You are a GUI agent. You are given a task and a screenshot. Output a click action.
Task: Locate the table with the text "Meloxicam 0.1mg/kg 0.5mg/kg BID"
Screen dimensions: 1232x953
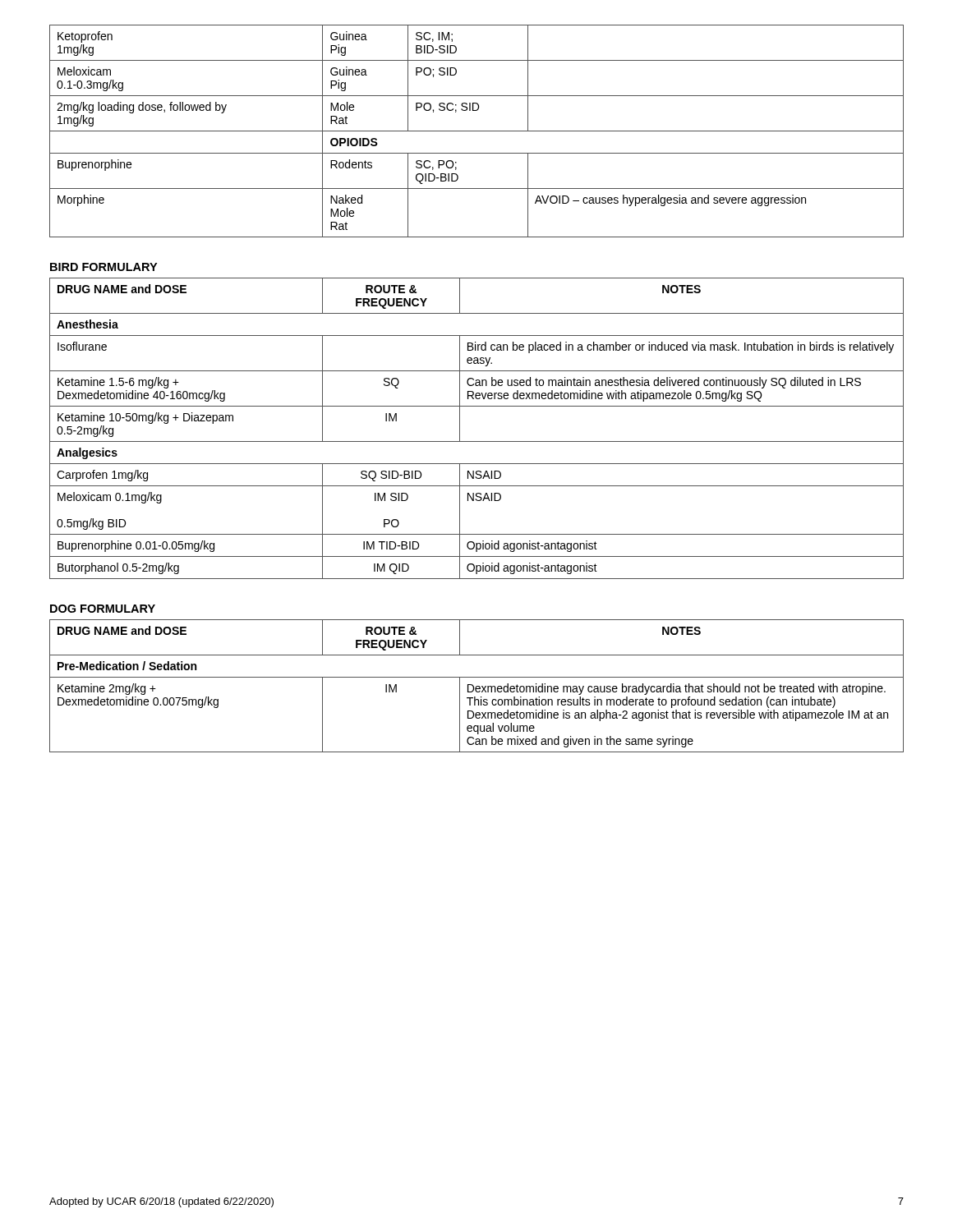pos(476,428)
